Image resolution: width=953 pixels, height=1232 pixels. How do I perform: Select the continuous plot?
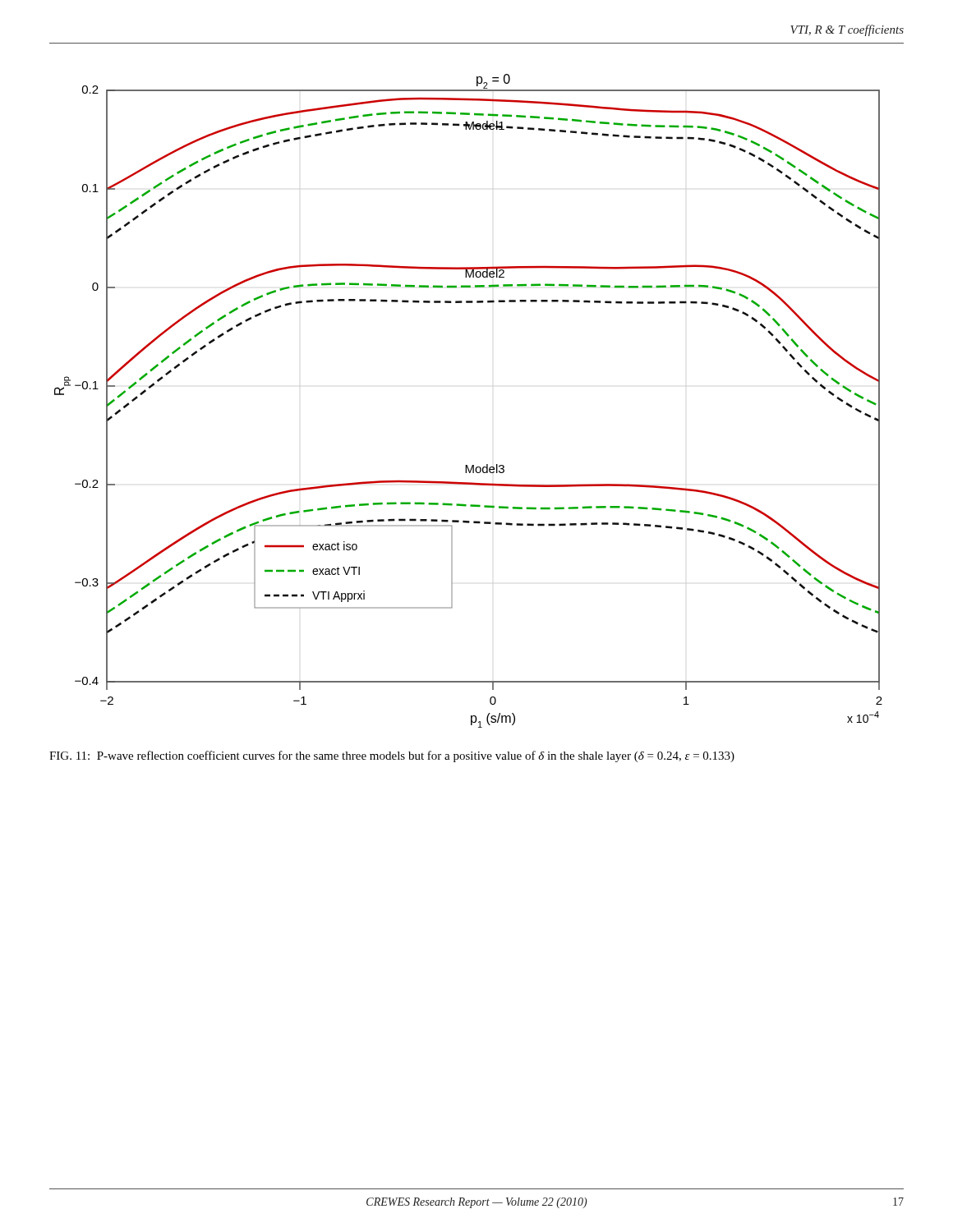(476, 404)
